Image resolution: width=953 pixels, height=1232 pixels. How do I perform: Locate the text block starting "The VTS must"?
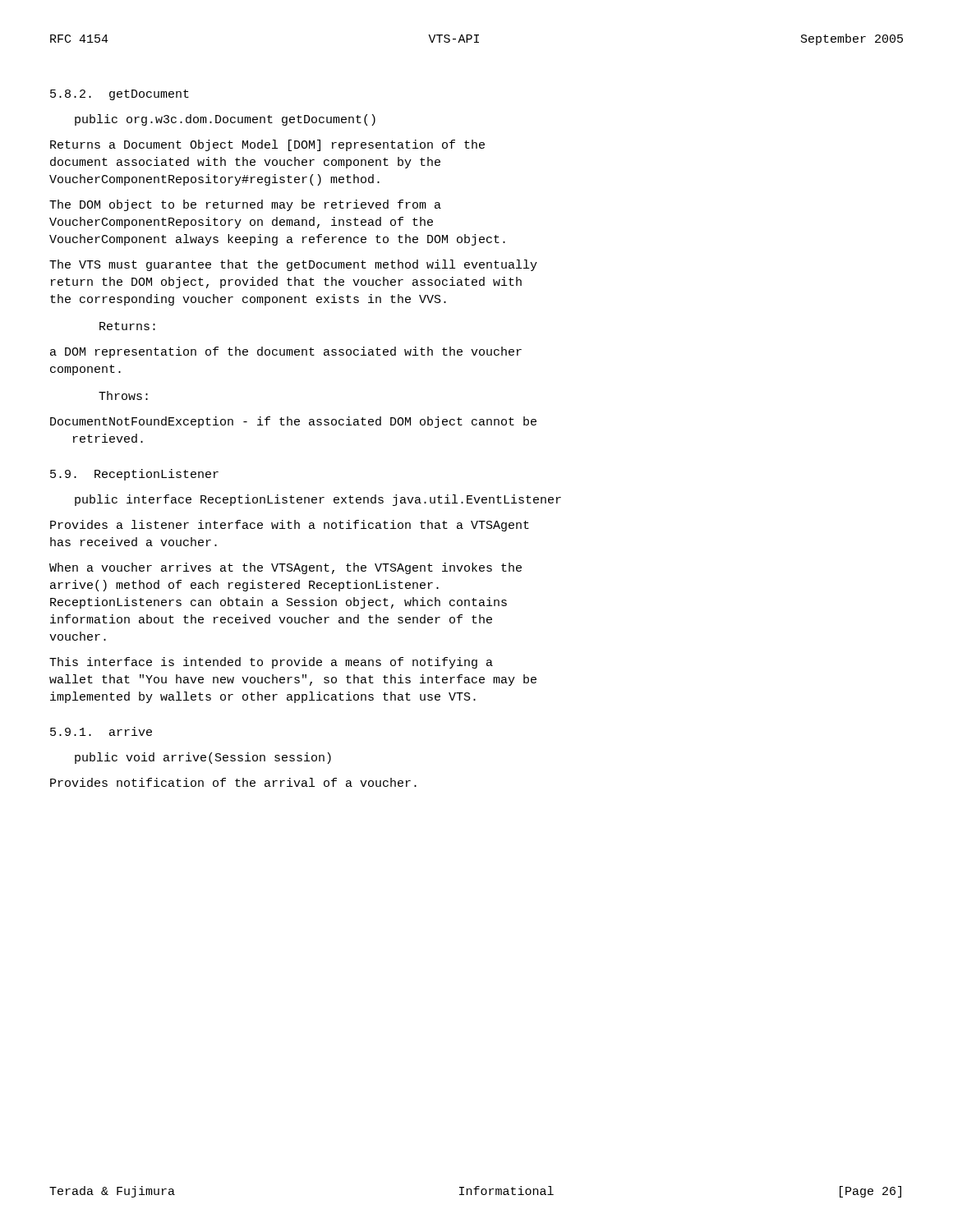tap(293, 283)
